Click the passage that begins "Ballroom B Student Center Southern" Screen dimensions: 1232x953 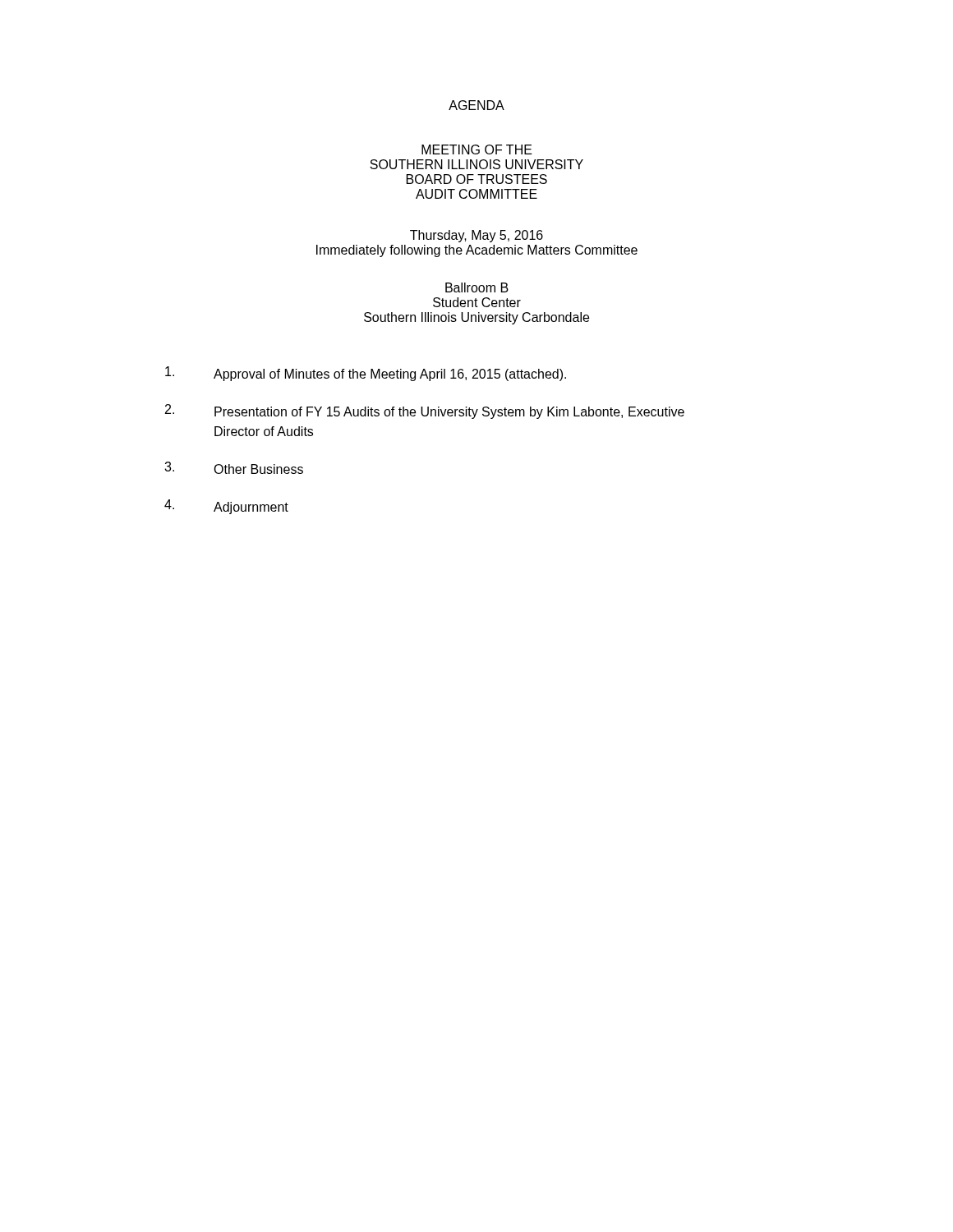tap(476, 303)
